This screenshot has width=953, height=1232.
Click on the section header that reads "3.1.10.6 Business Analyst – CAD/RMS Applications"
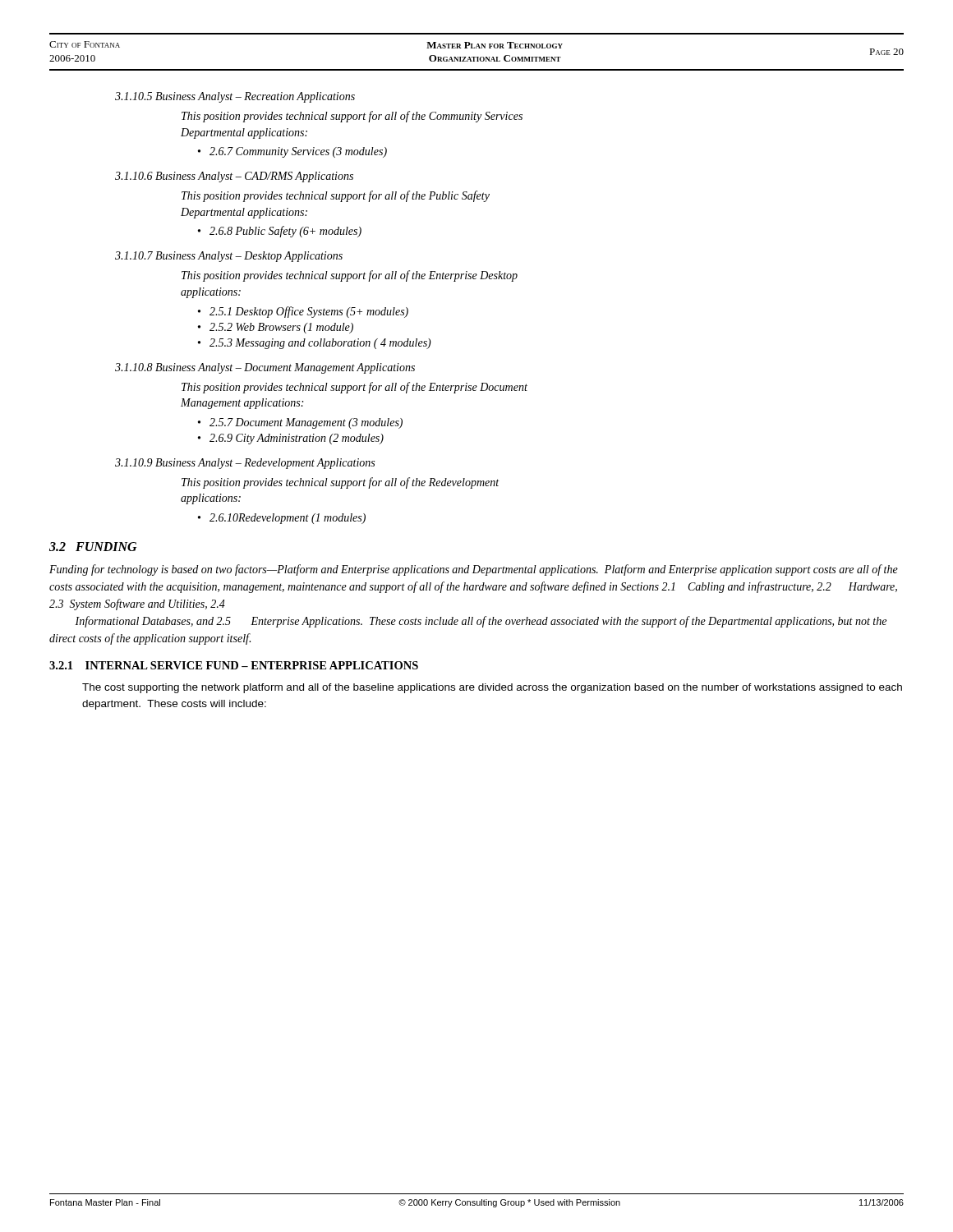pos(234,176)
